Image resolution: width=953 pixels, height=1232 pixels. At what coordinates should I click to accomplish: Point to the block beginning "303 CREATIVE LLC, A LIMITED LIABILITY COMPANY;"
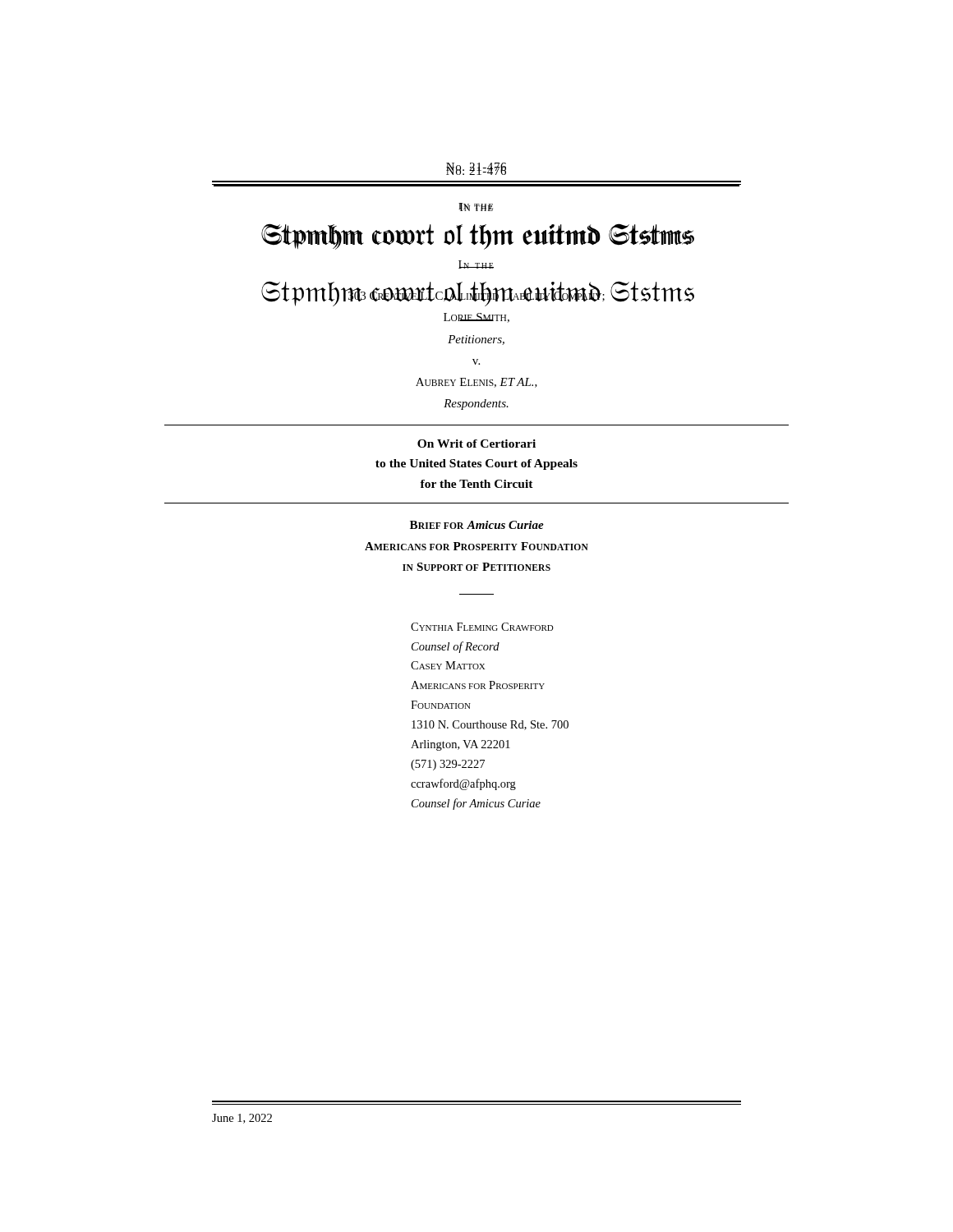(x=476, y=350)
